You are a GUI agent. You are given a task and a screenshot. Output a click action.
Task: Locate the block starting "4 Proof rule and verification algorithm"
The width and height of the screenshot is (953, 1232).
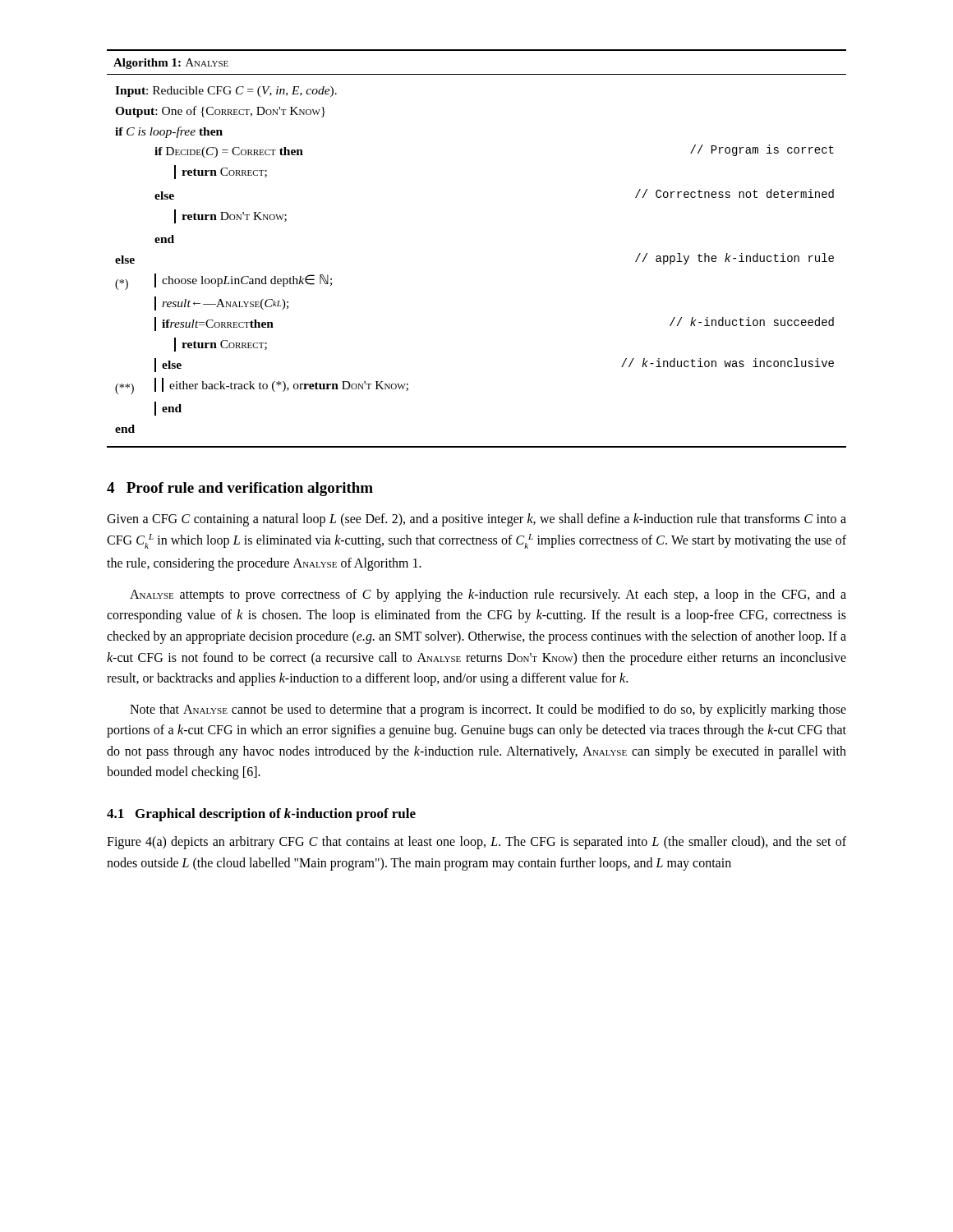240,488
